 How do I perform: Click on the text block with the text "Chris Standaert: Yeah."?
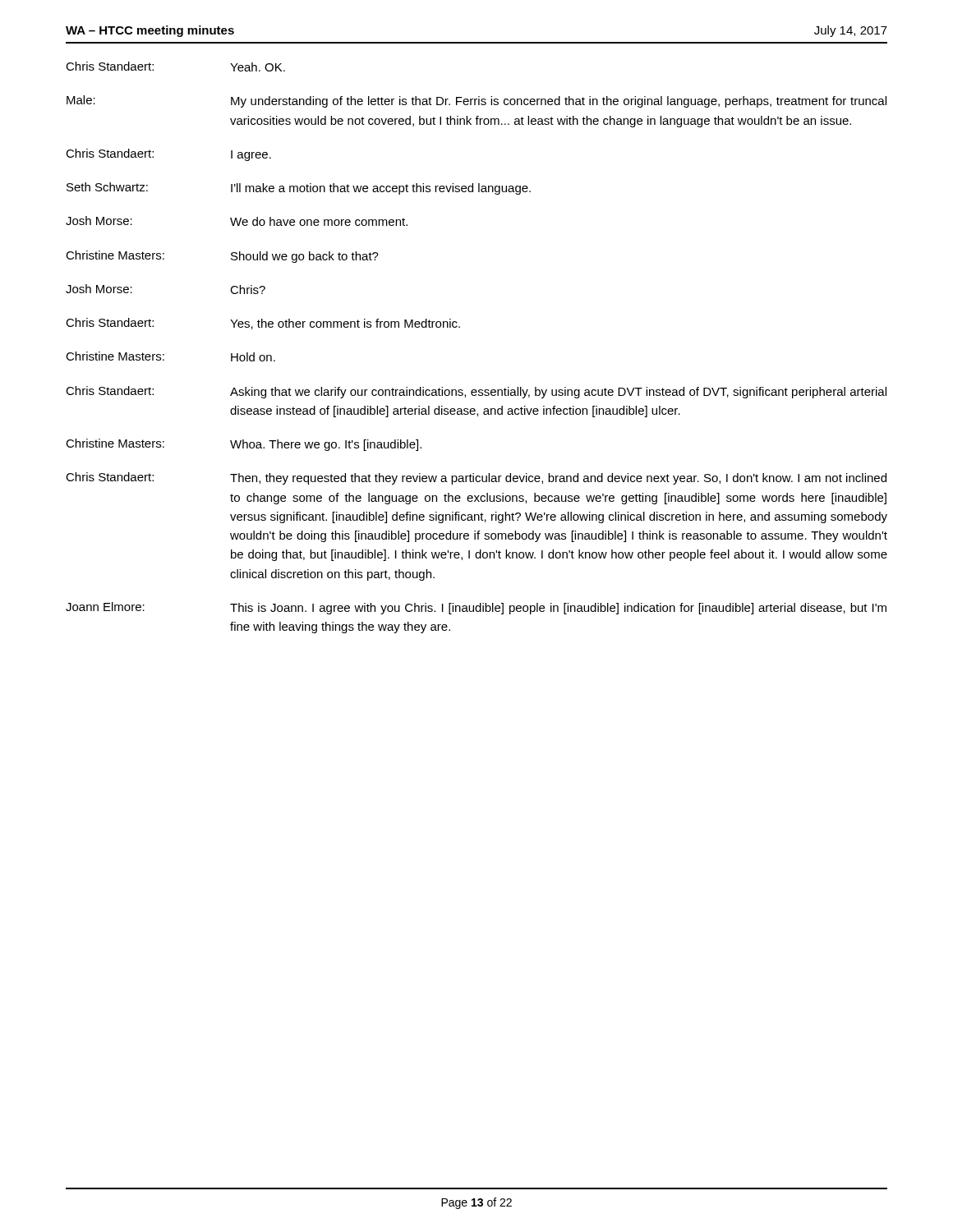coord(110,67)
